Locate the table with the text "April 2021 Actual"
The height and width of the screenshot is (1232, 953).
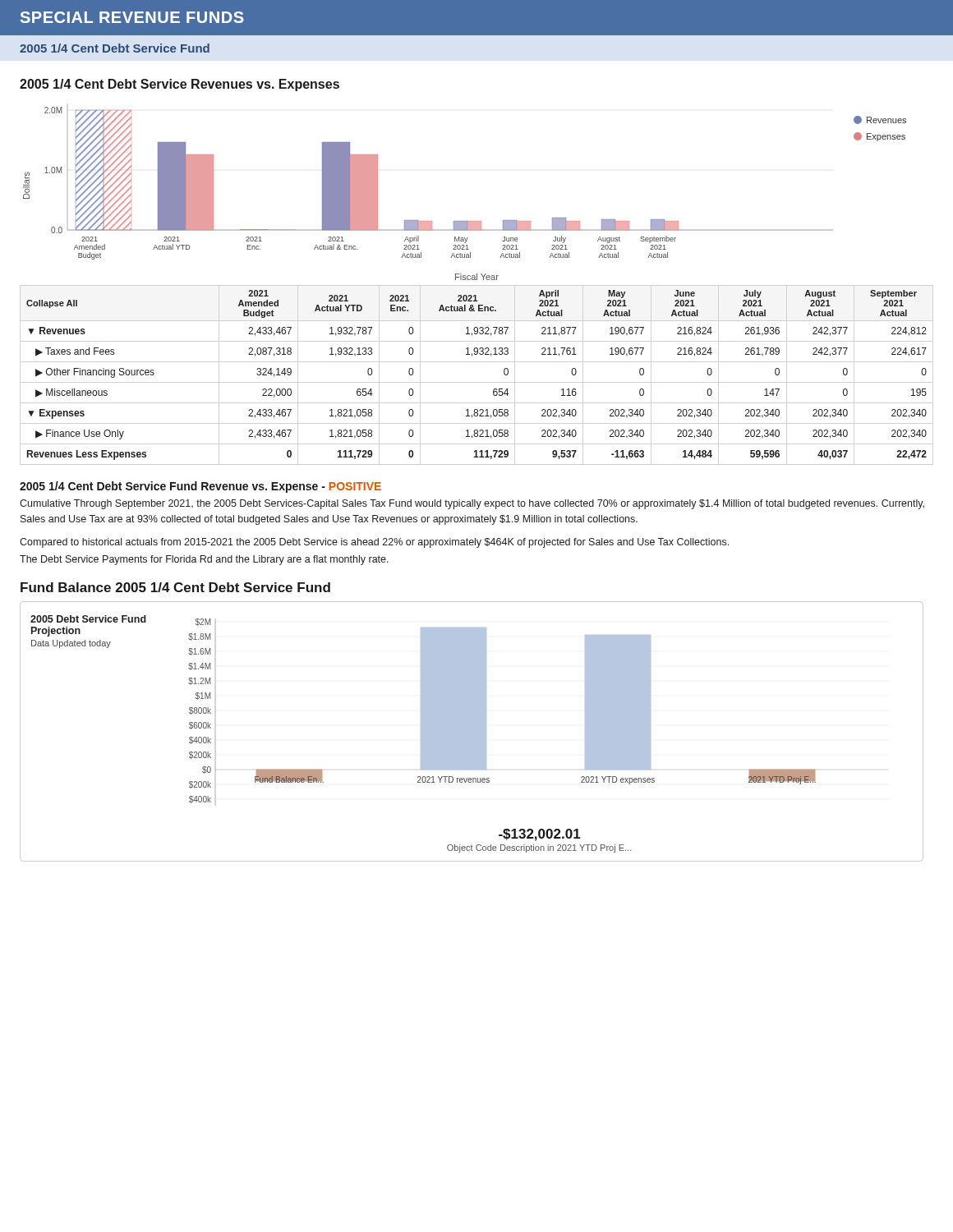pyautogui.click(x=476, y=375)
